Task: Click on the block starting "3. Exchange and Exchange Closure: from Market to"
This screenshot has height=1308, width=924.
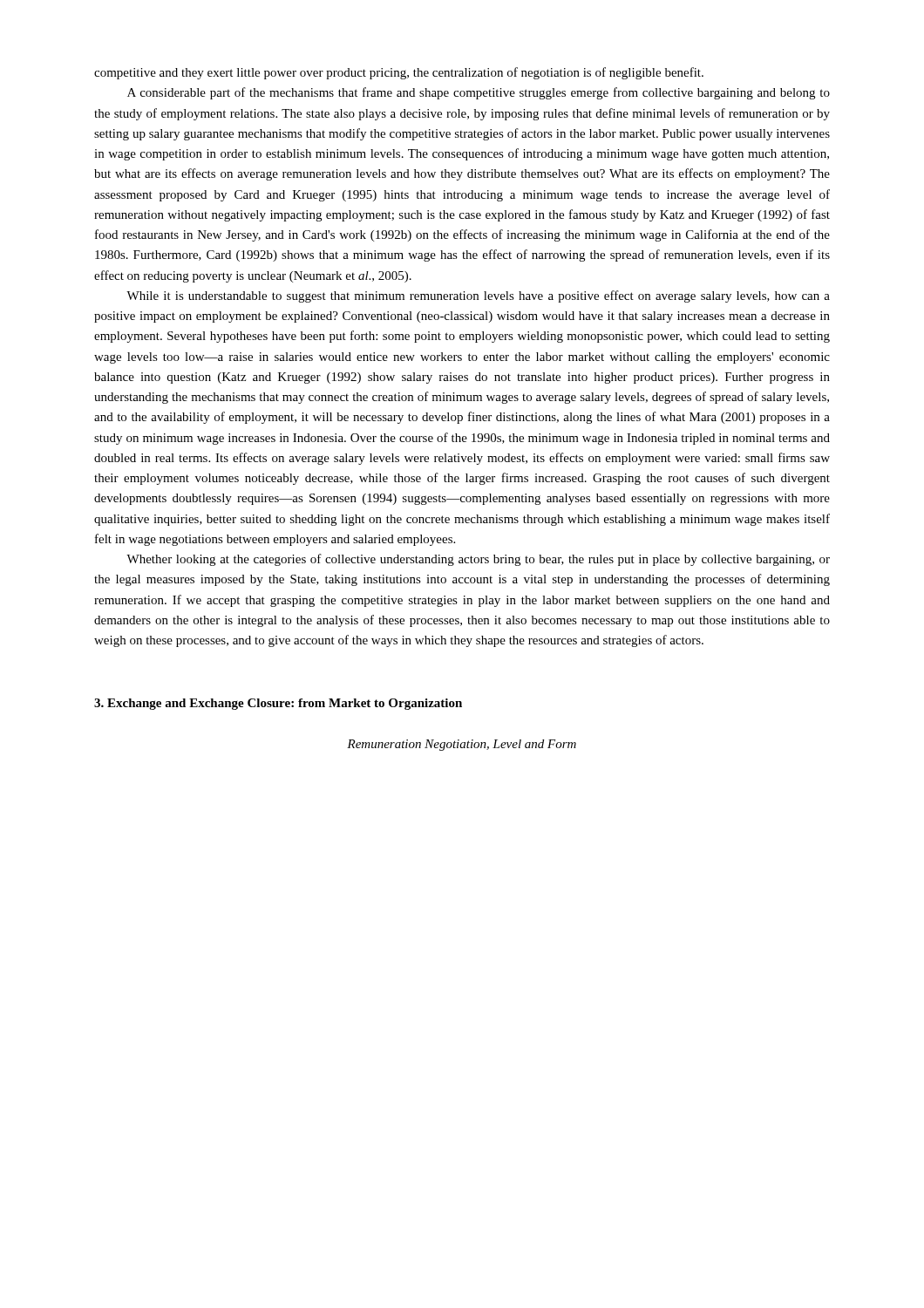Action: pyautogui.click(x=278, y=703)
